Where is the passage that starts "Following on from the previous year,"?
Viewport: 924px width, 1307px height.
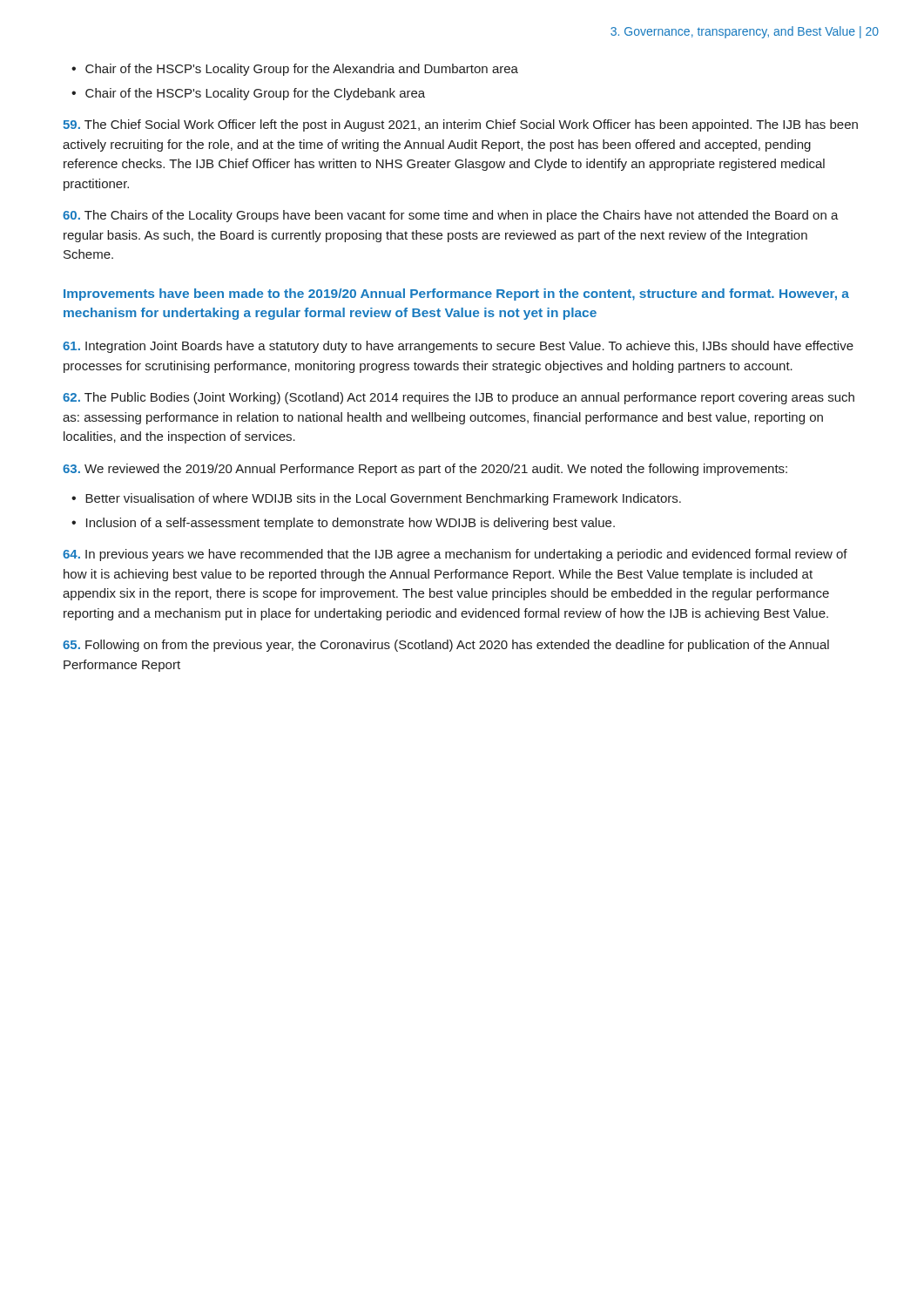point(446,655)
